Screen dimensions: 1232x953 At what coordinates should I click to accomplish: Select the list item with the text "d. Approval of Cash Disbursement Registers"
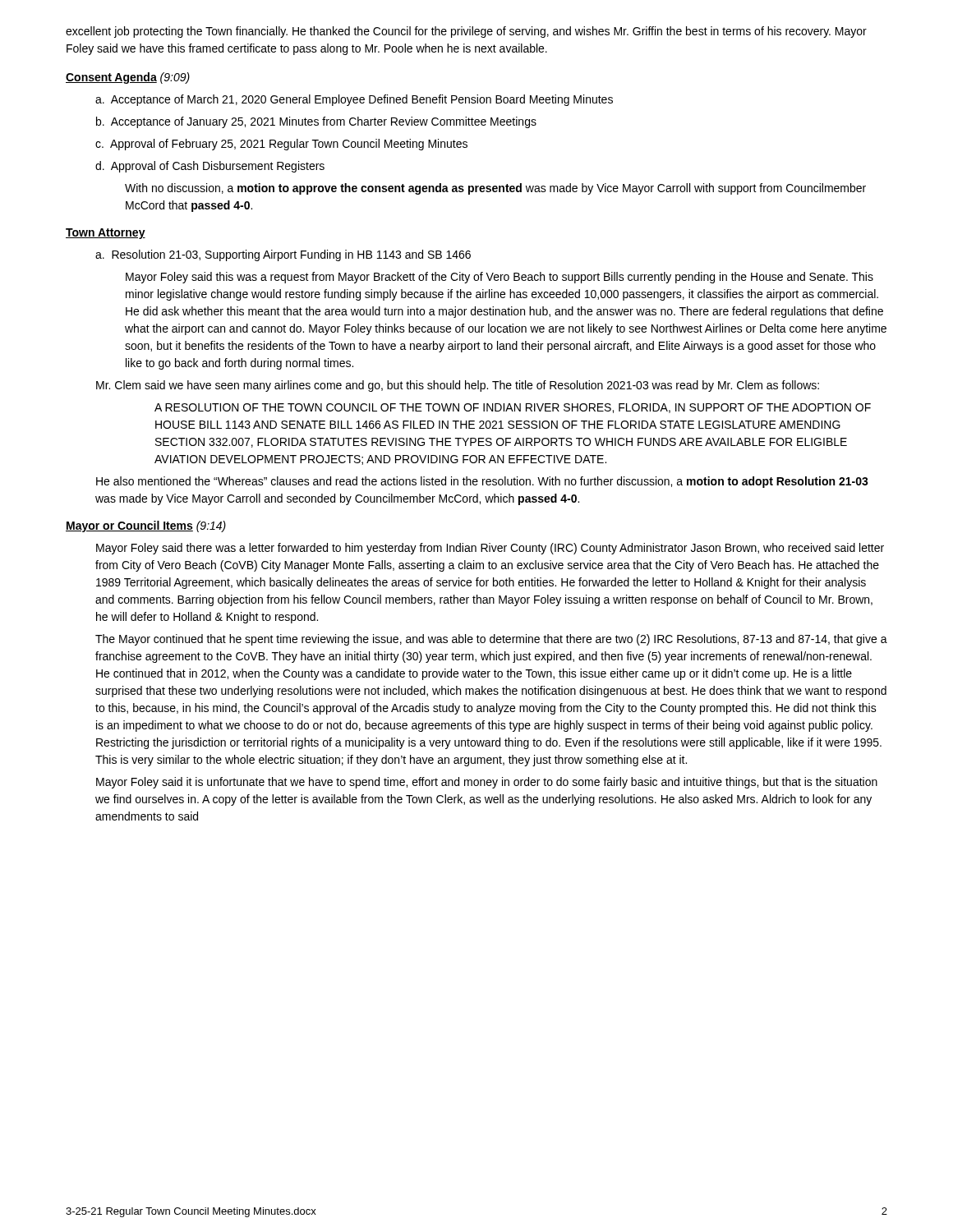point(210,167)
